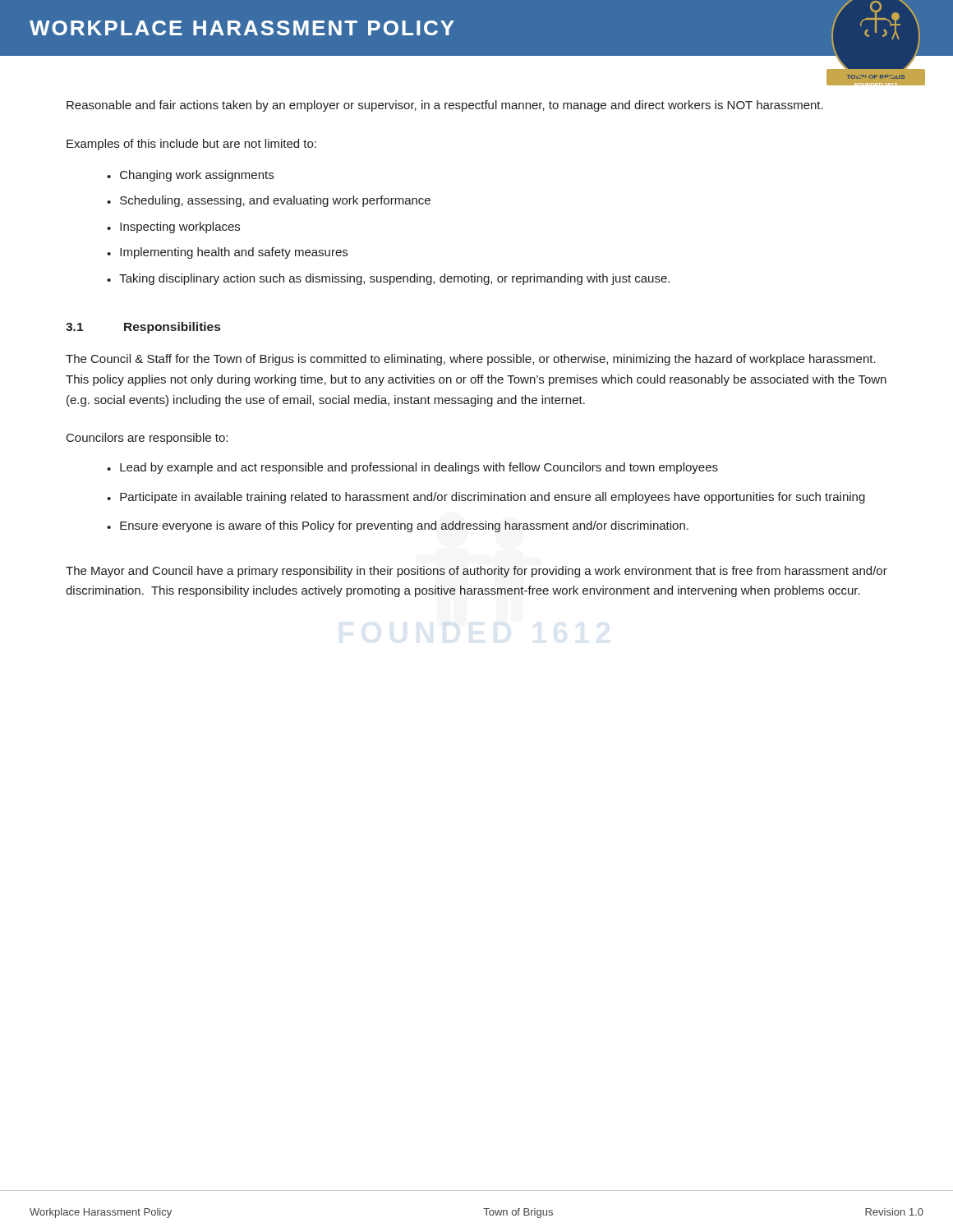Viewport: 953px width, 1232px height.
Task: Find the passage starting "•Changing work assignments"
Action: [x=191, y=175]
